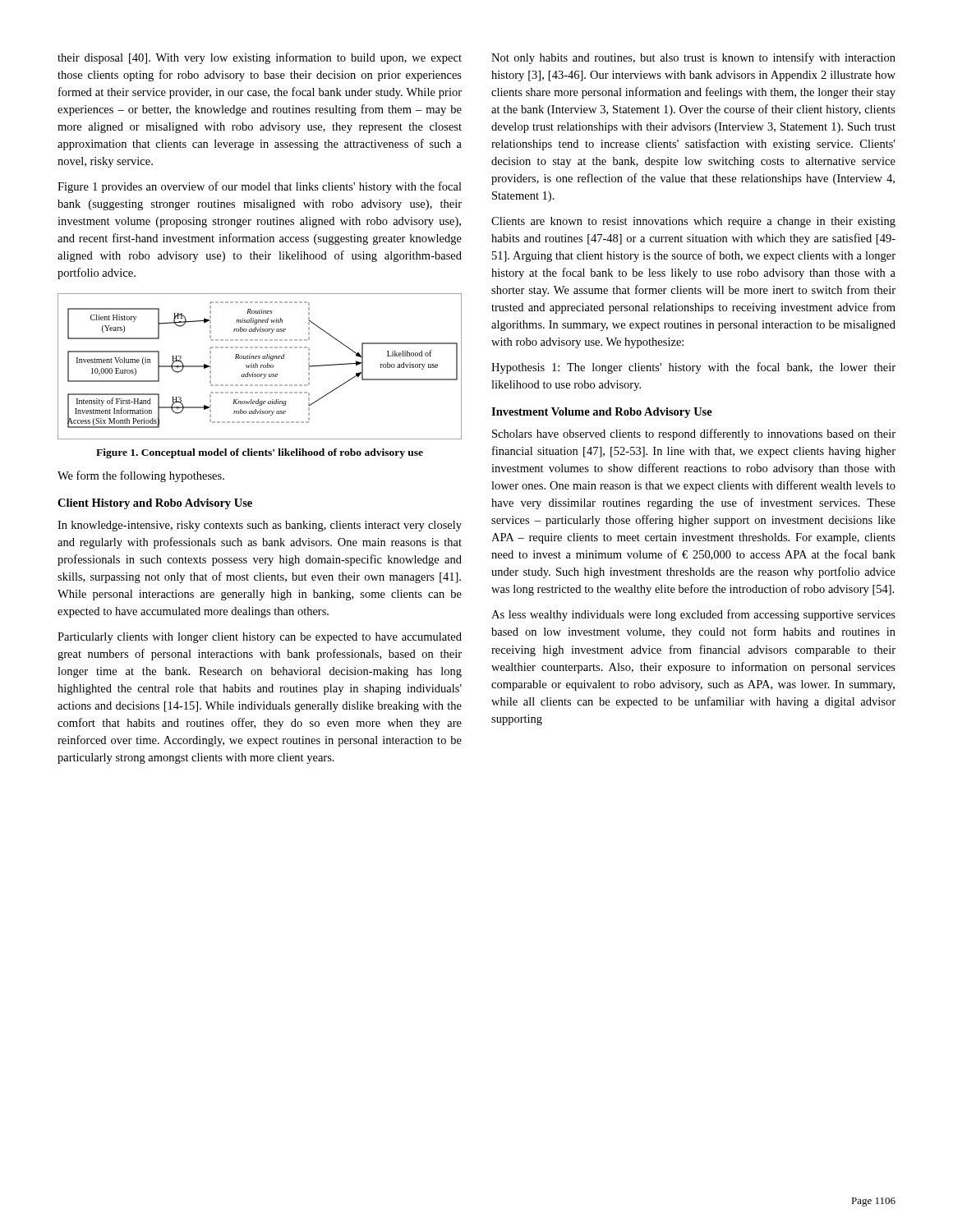Where is the passage that starts "Hypothesis 1: The longer clients'"?

693,376
